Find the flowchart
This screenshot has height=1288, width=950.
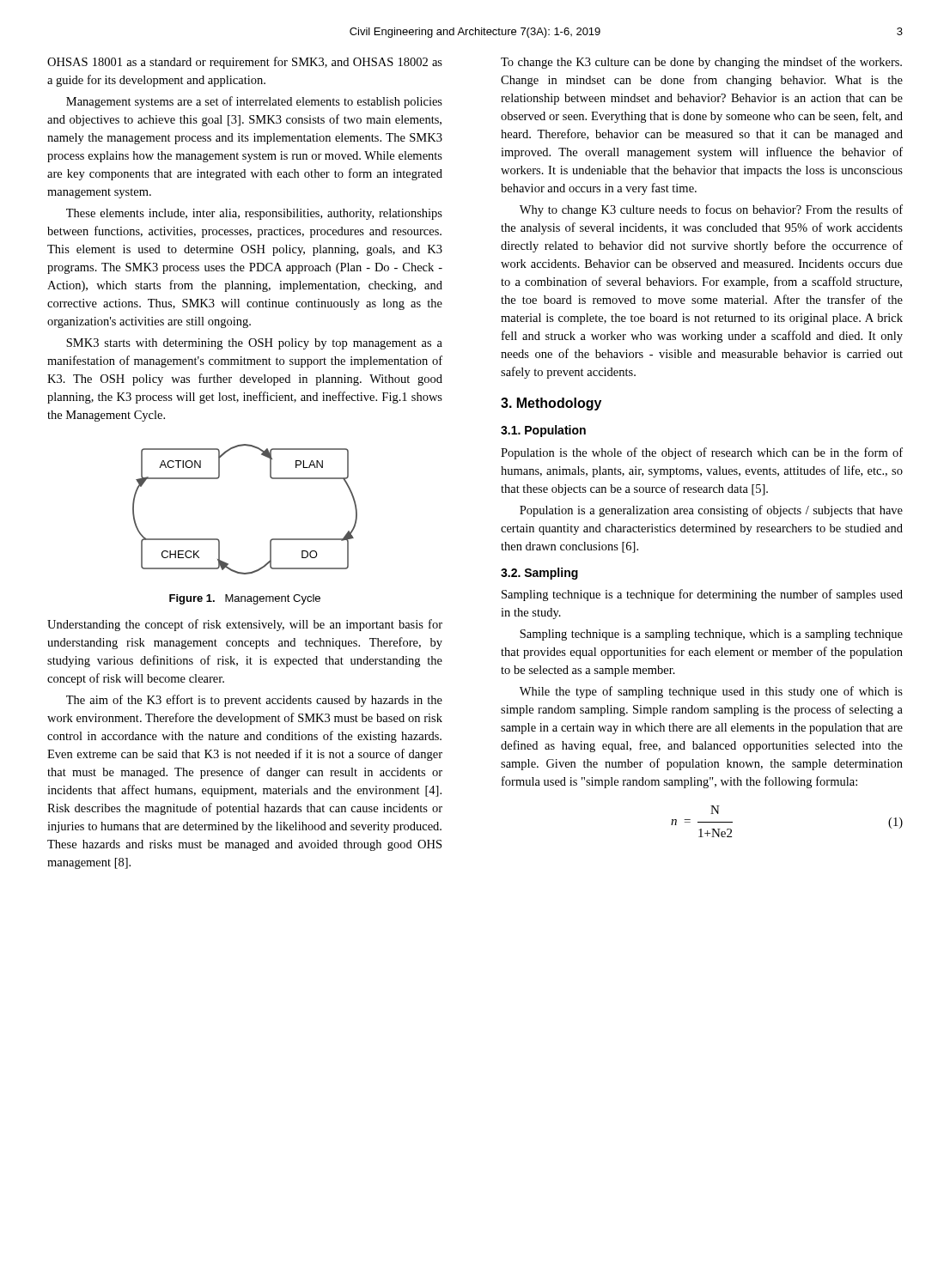[245, 512]
